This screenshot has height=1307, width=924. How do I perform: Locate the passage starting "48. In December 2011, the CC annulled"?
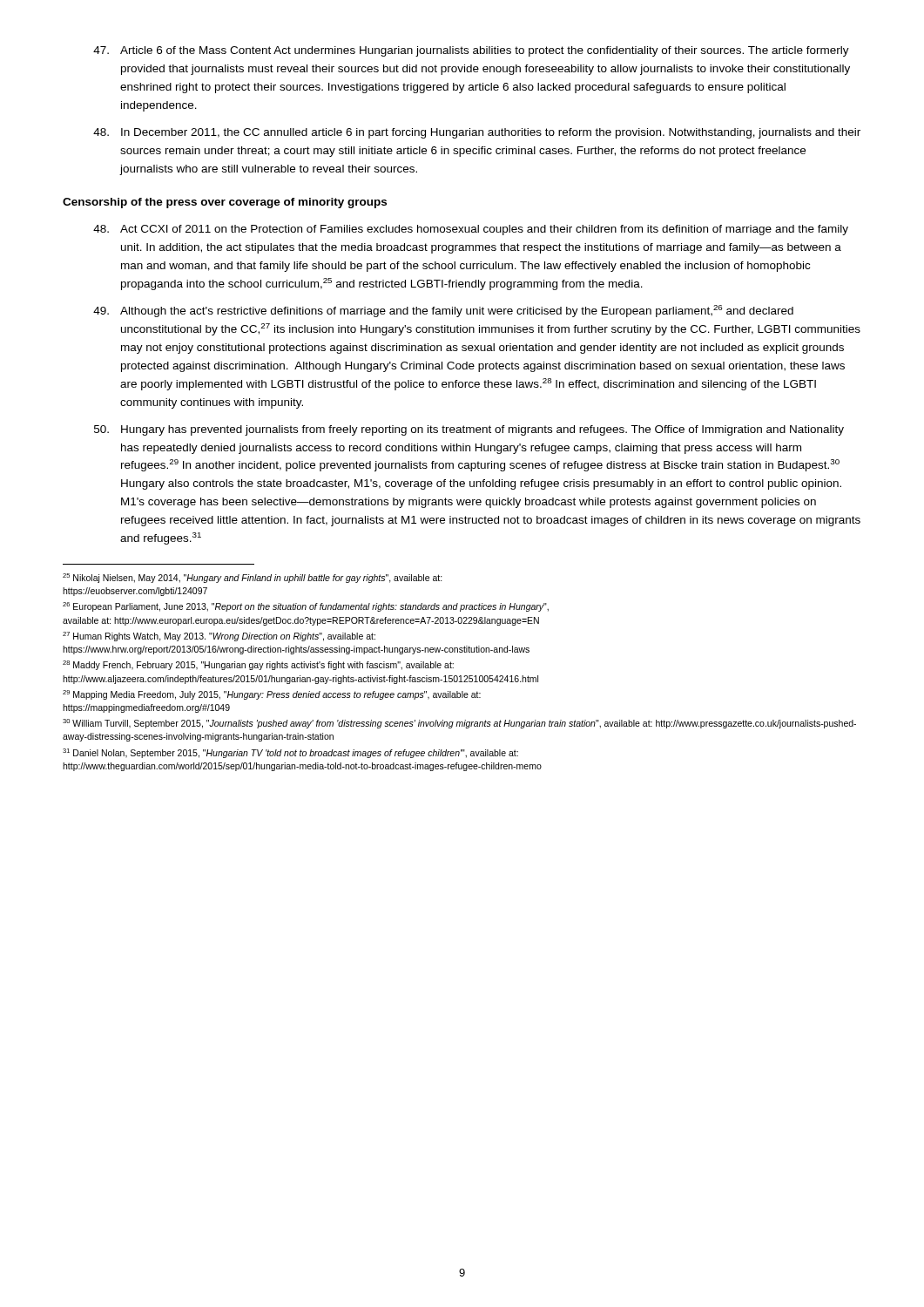pos(462,151)
